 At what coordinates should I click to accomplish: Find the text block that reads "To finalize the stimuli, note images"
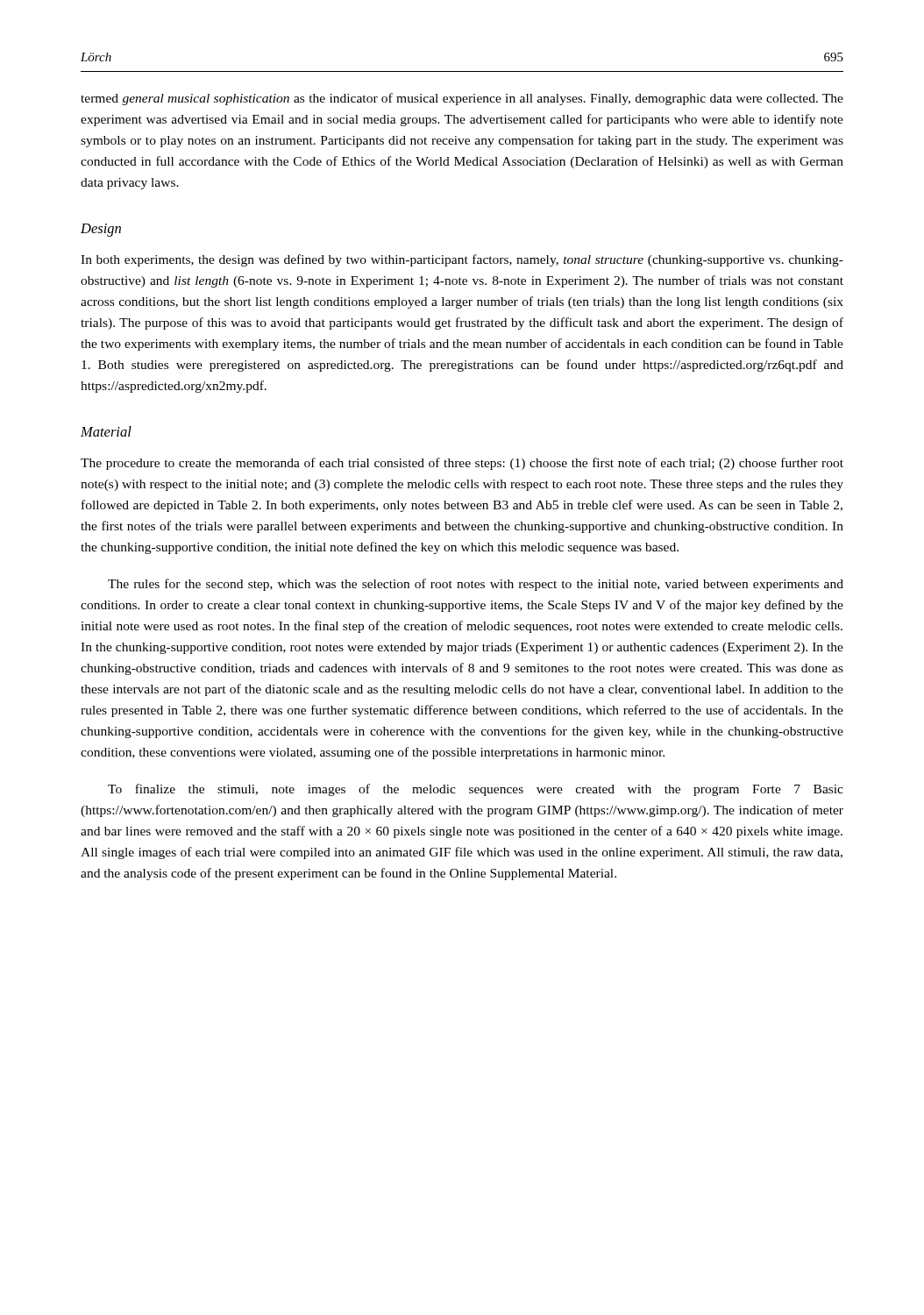point(462,830)
